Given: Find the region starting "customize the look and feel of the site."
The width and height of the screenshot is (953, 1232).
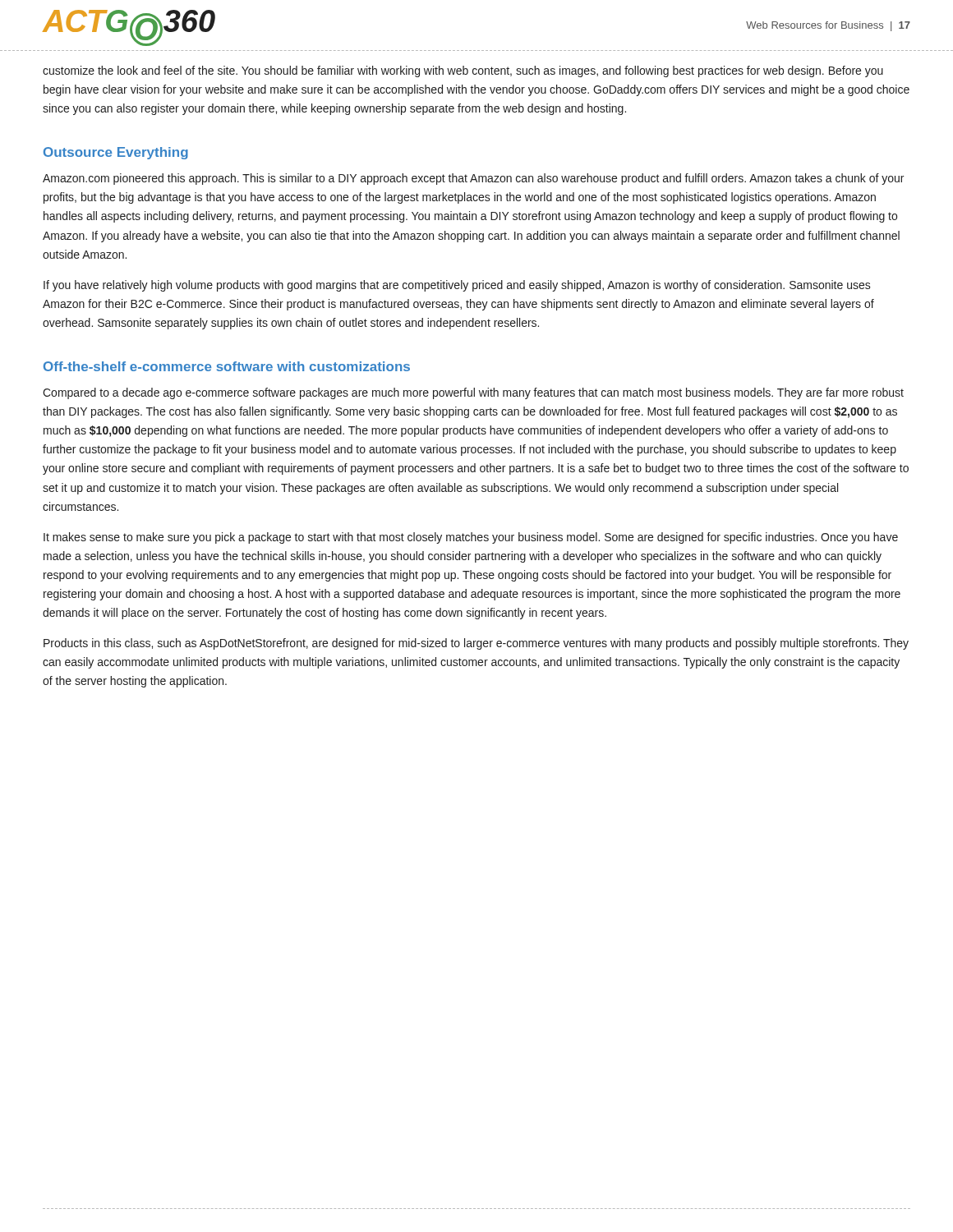Looking at the screenshot, I should tap(476, 90).
